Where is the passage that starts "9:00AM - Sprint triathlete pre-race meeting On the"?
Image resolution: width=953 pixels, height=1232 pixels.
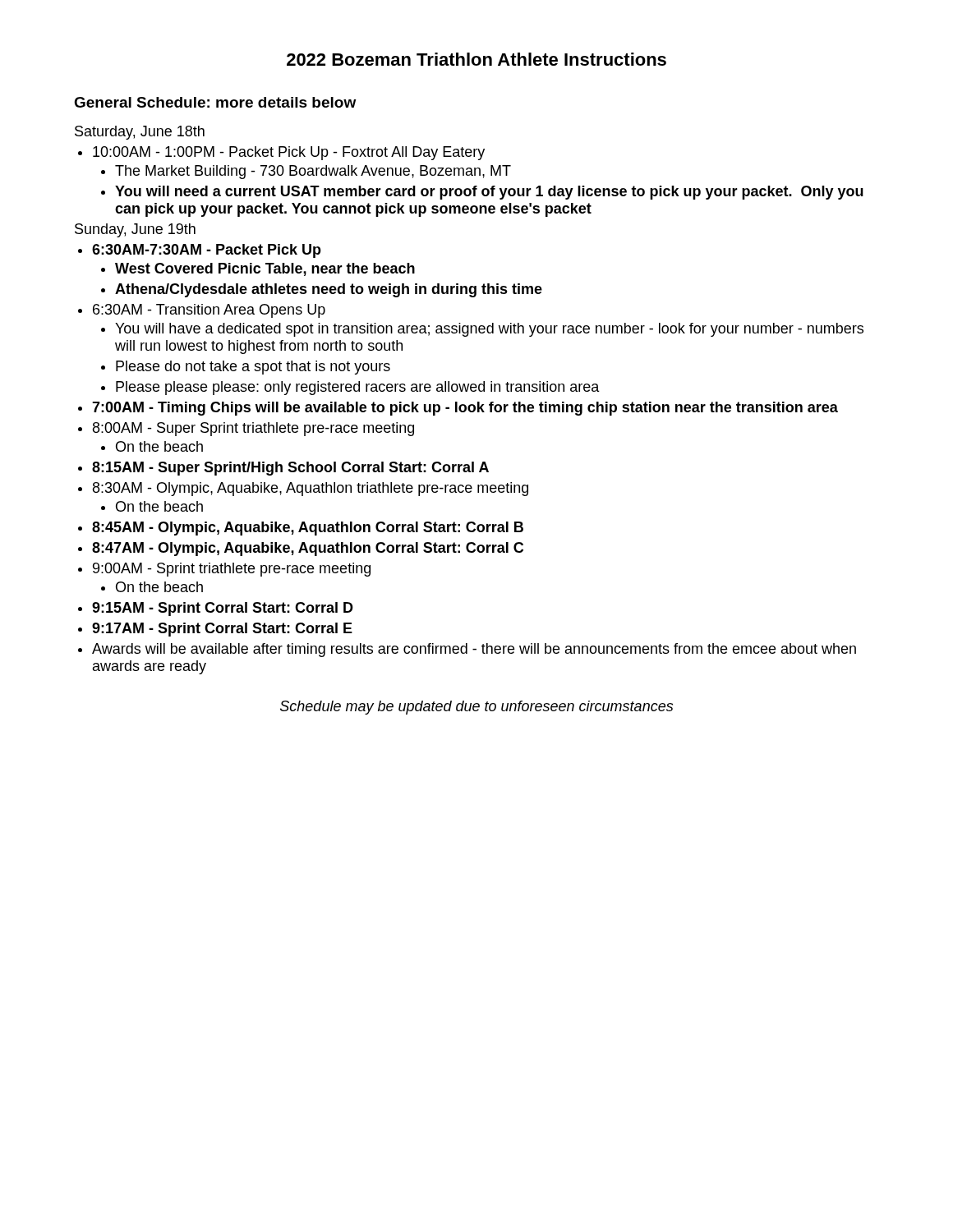[232, 570]
